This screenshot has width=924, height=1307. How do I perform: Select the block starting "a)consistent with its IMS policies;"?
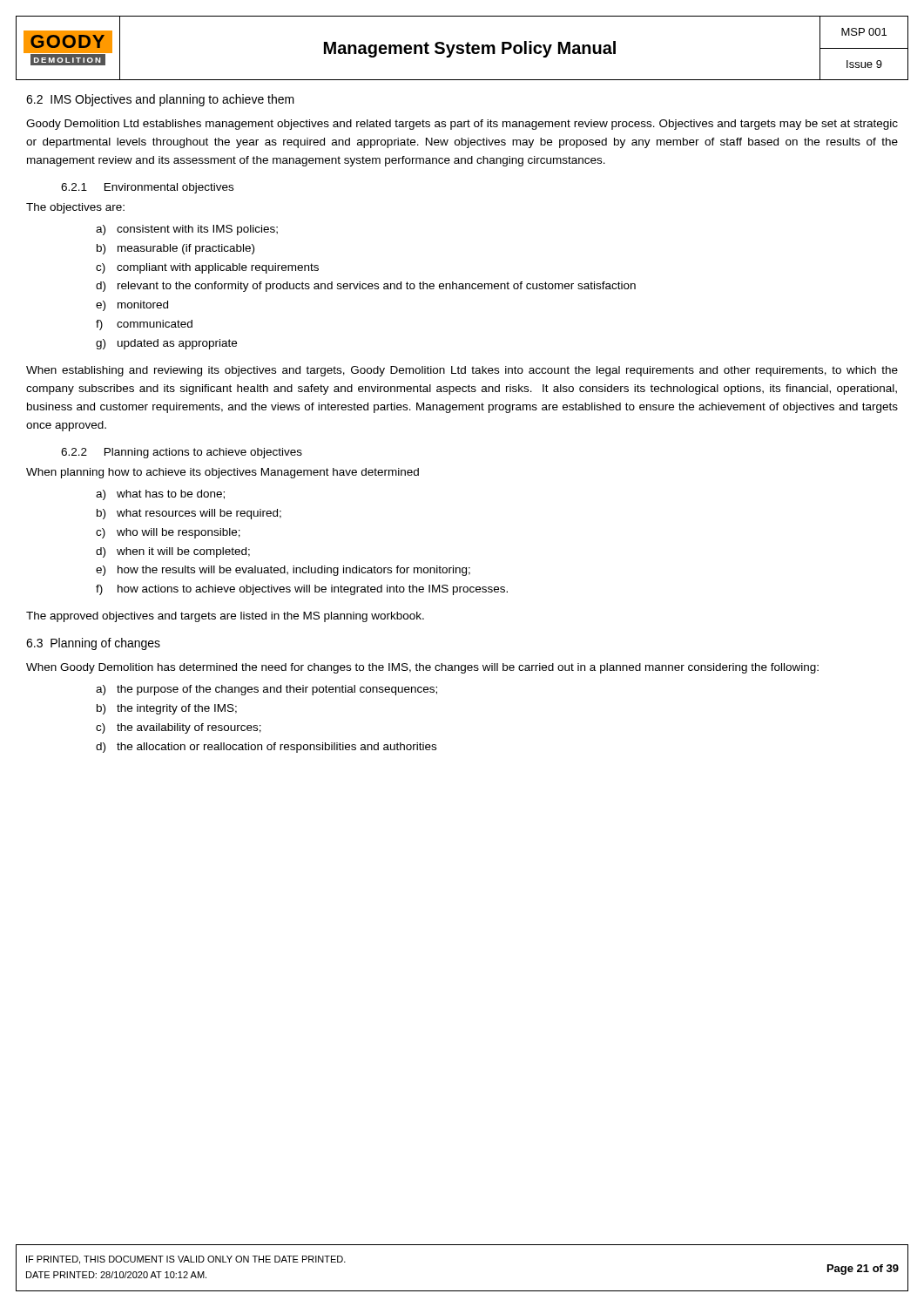tap(187, 230)
